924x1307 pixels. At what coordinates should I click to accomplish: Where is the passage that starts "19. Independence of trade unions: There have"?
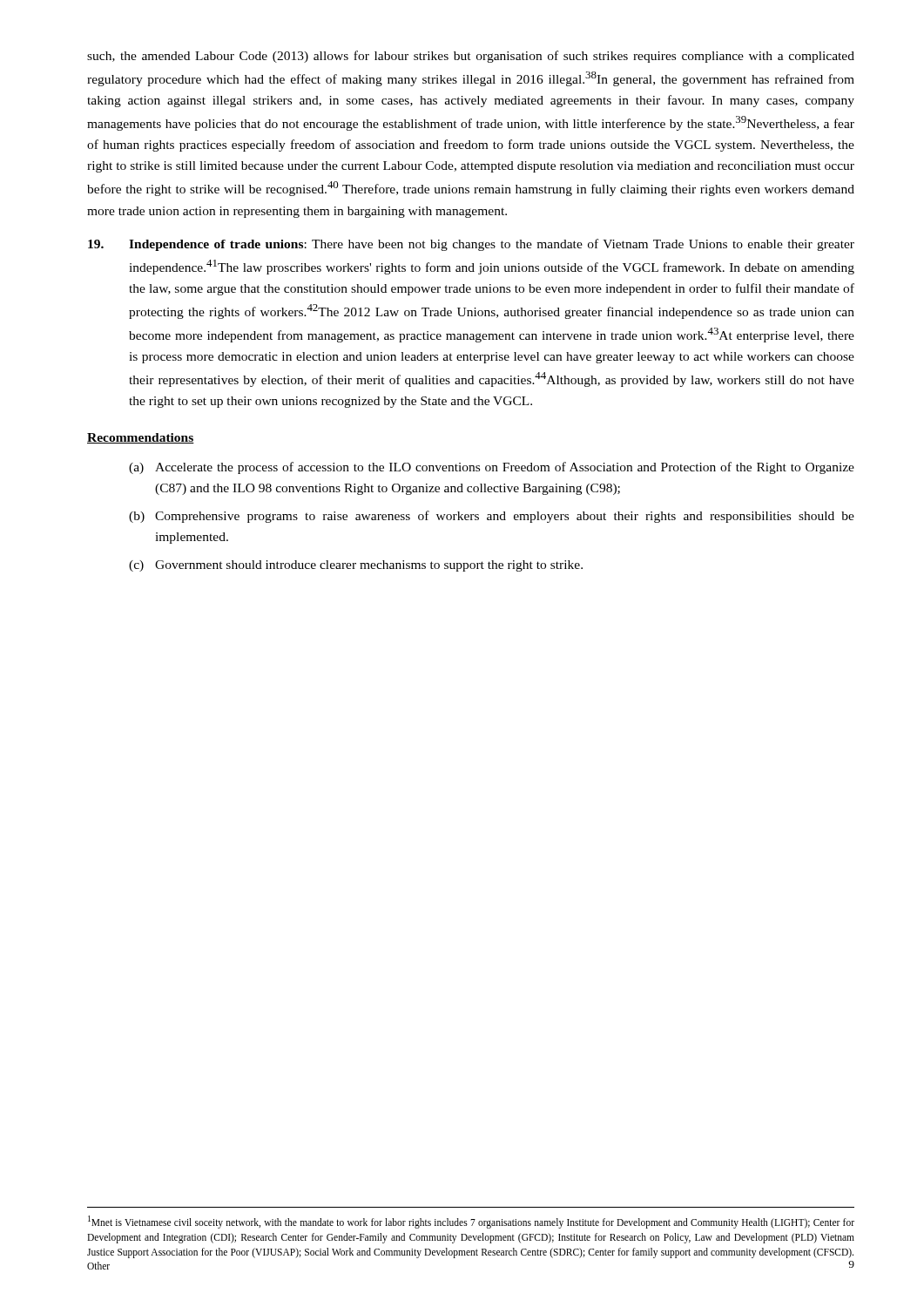click(x=471, y=322)
